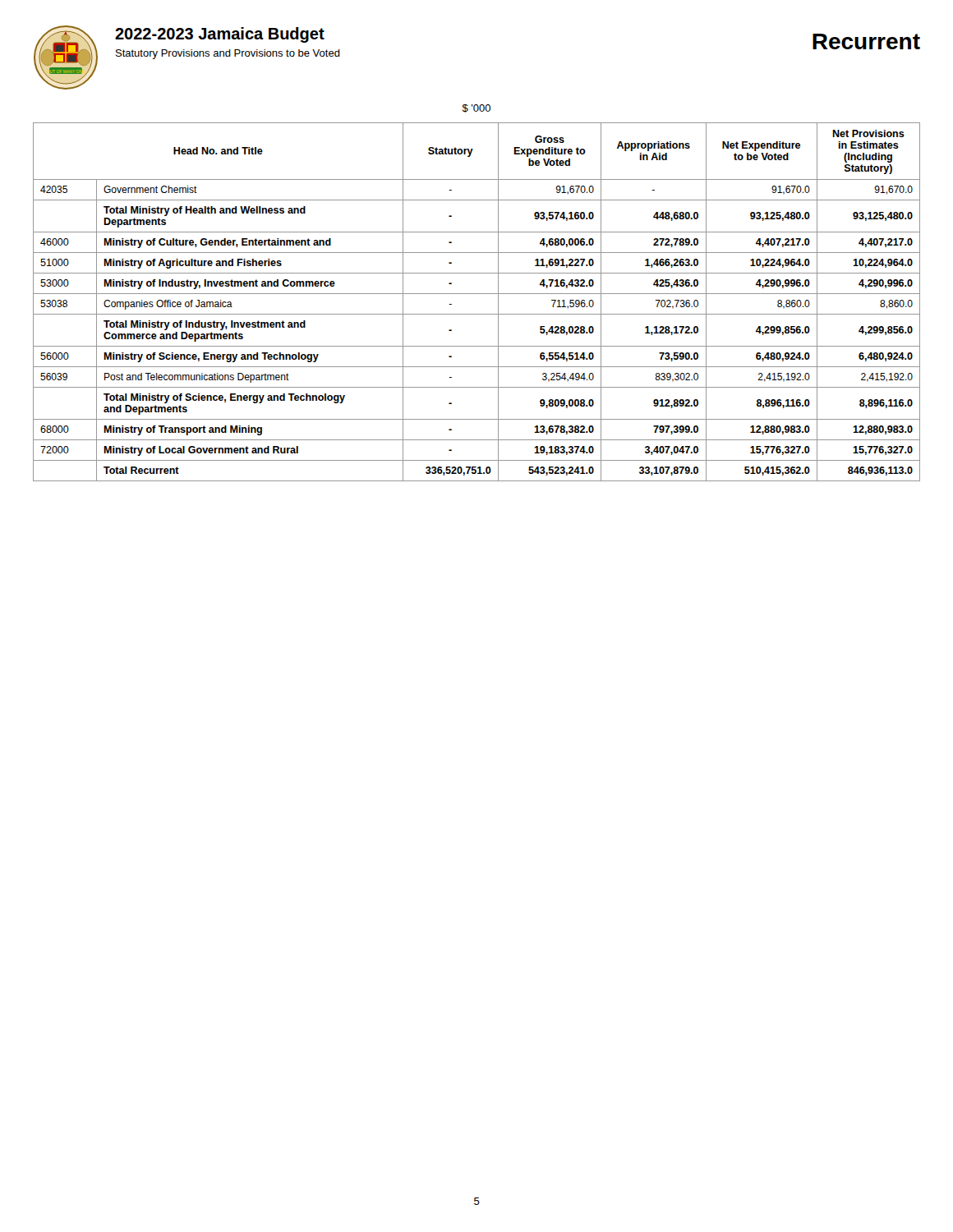Locate the section header
Image resolution: width=953 pixels, height=1232 pixels.
click(866, 41)
